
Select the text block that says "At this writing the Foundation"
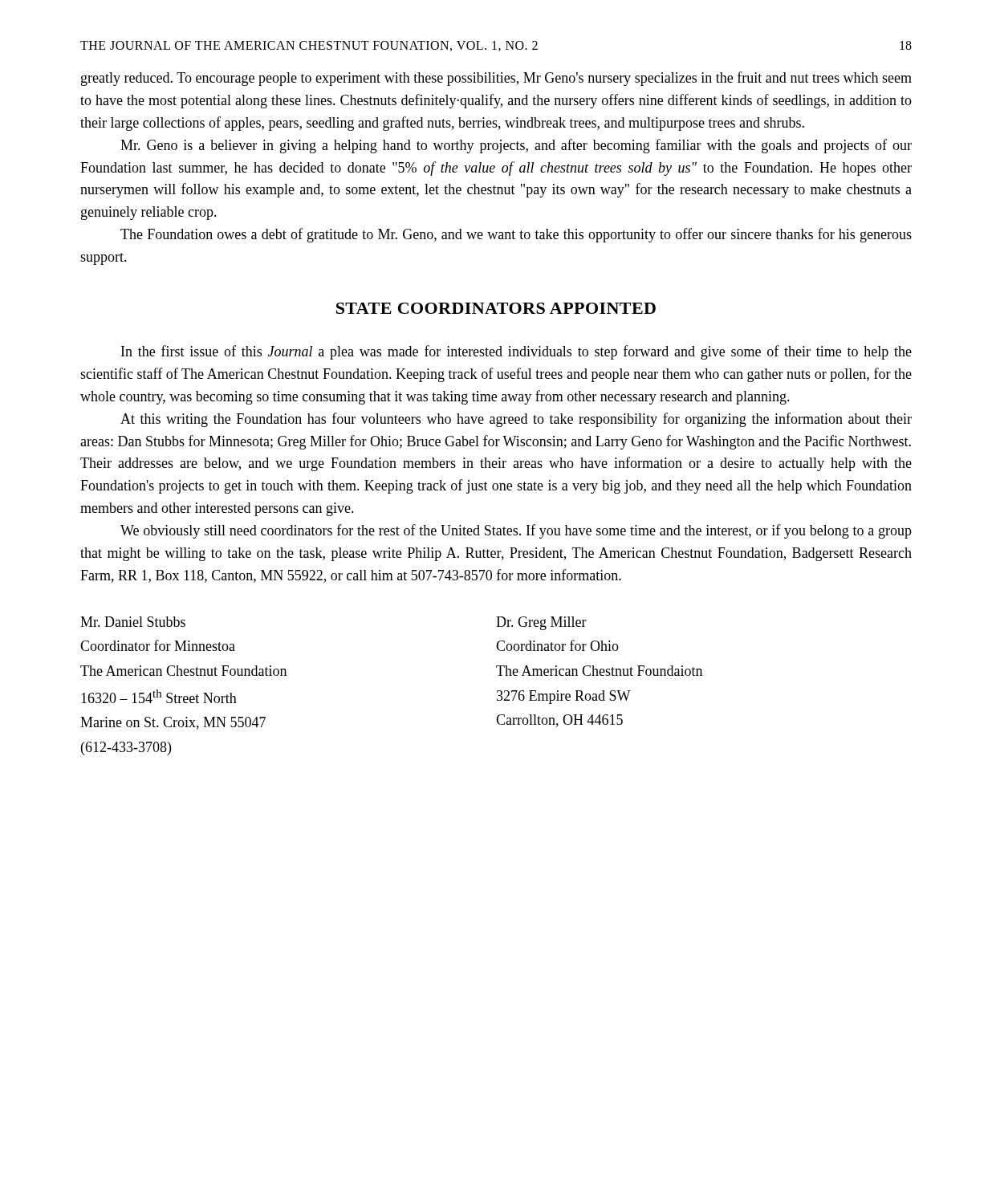pyautogui.click(x=496, y=464)
